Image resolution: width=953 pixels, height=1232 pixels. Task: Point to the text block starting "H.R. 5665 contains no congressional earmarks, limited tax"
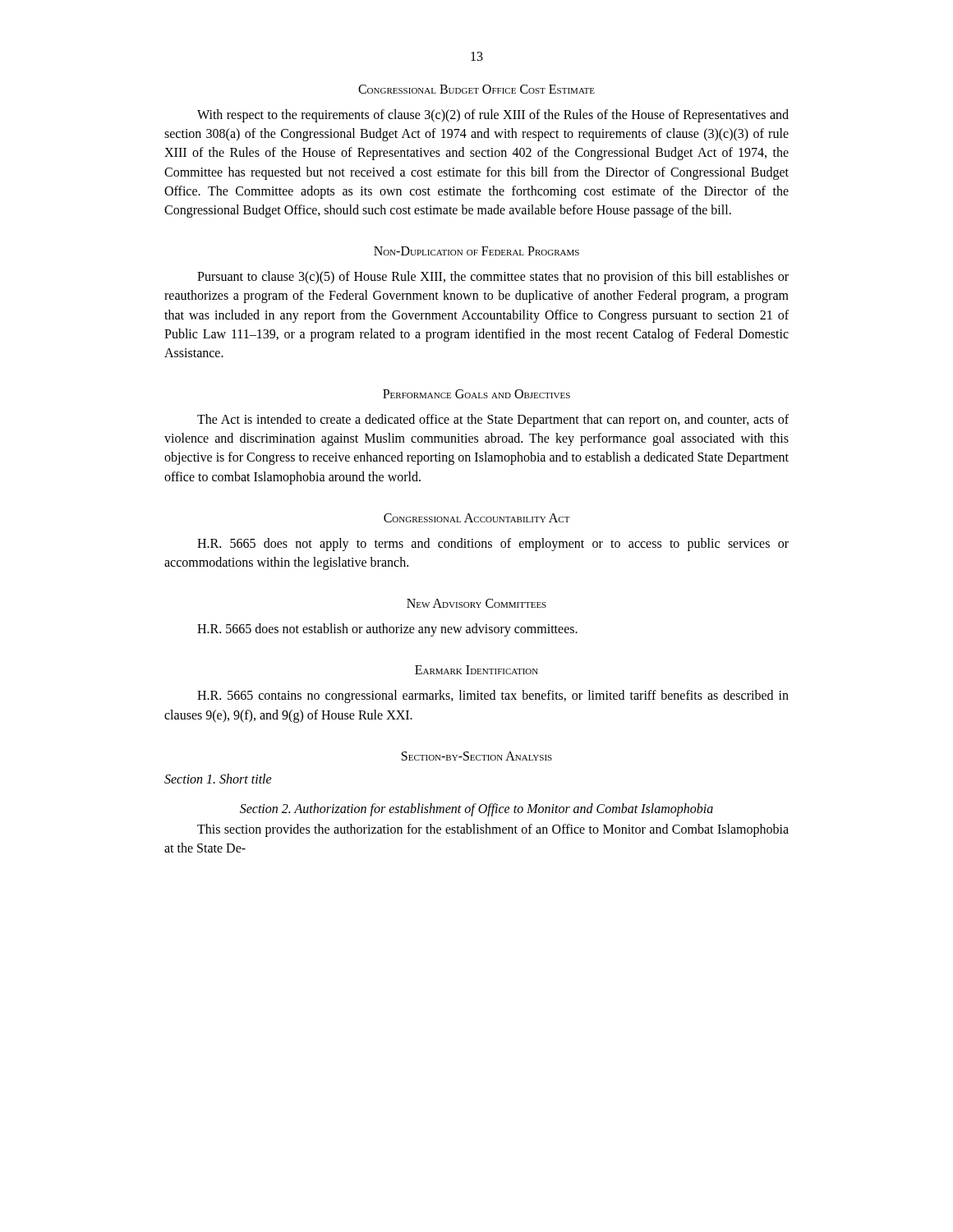coord(476,705)
